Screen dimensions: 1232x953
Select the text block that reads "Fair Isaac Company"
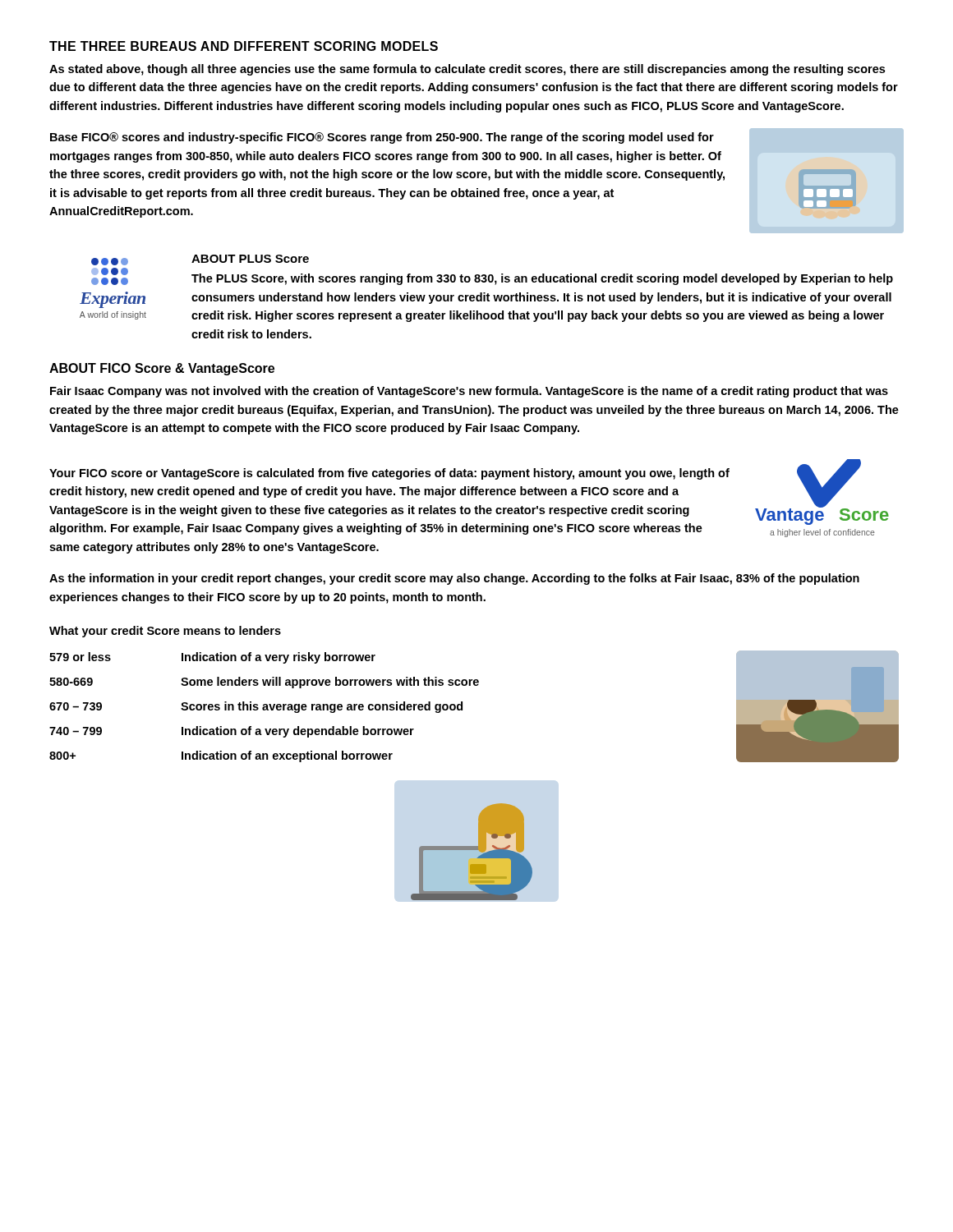click(474, 410)
